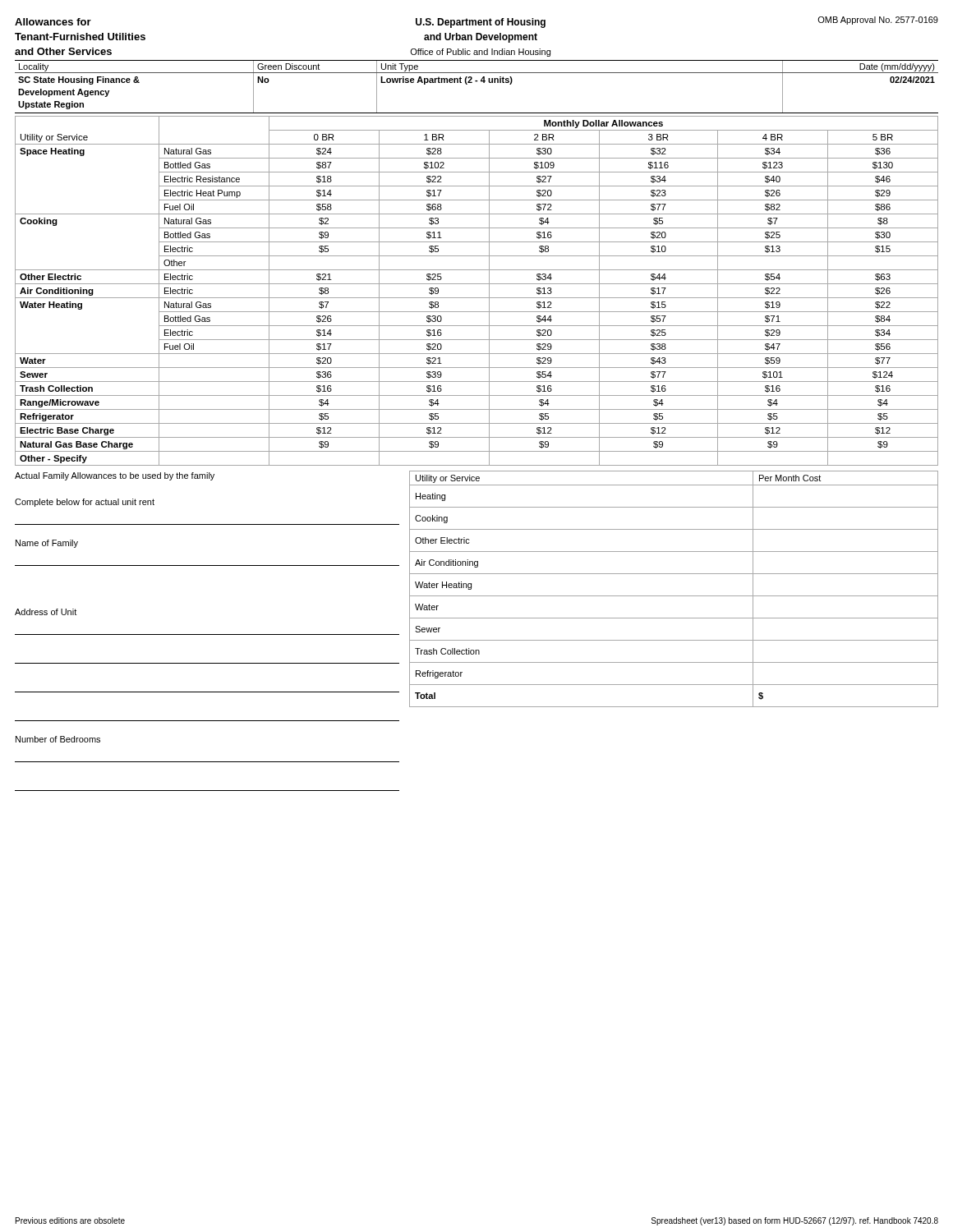953x1232 pixels.
Task: Locate the title containing "Allowances for Tenant-Furnished Utilities and Other Services"
Action: [80, 37]
